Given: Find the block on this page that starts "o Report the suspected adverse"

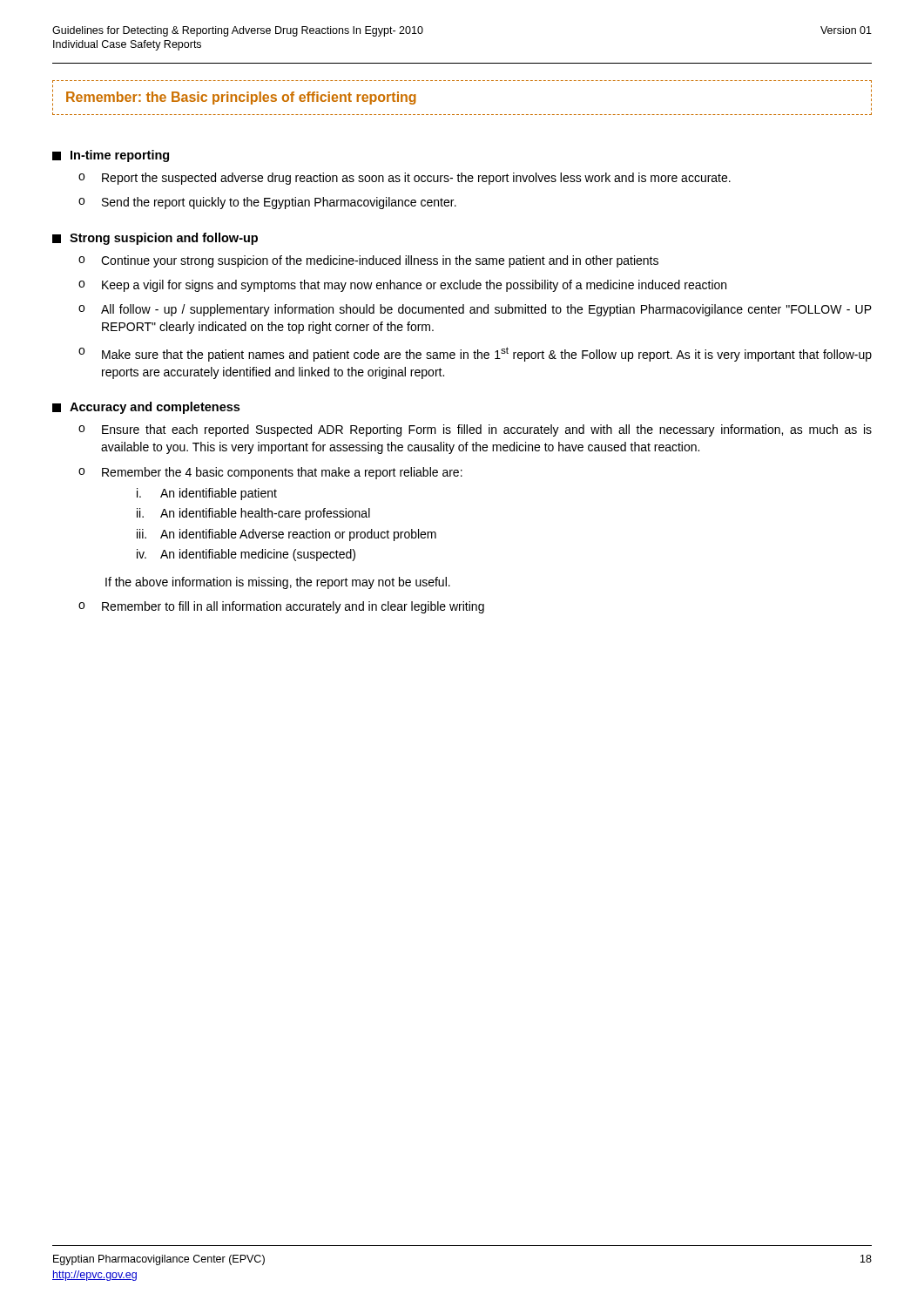Looking at the screenshot, I should (x=475, y=178).
